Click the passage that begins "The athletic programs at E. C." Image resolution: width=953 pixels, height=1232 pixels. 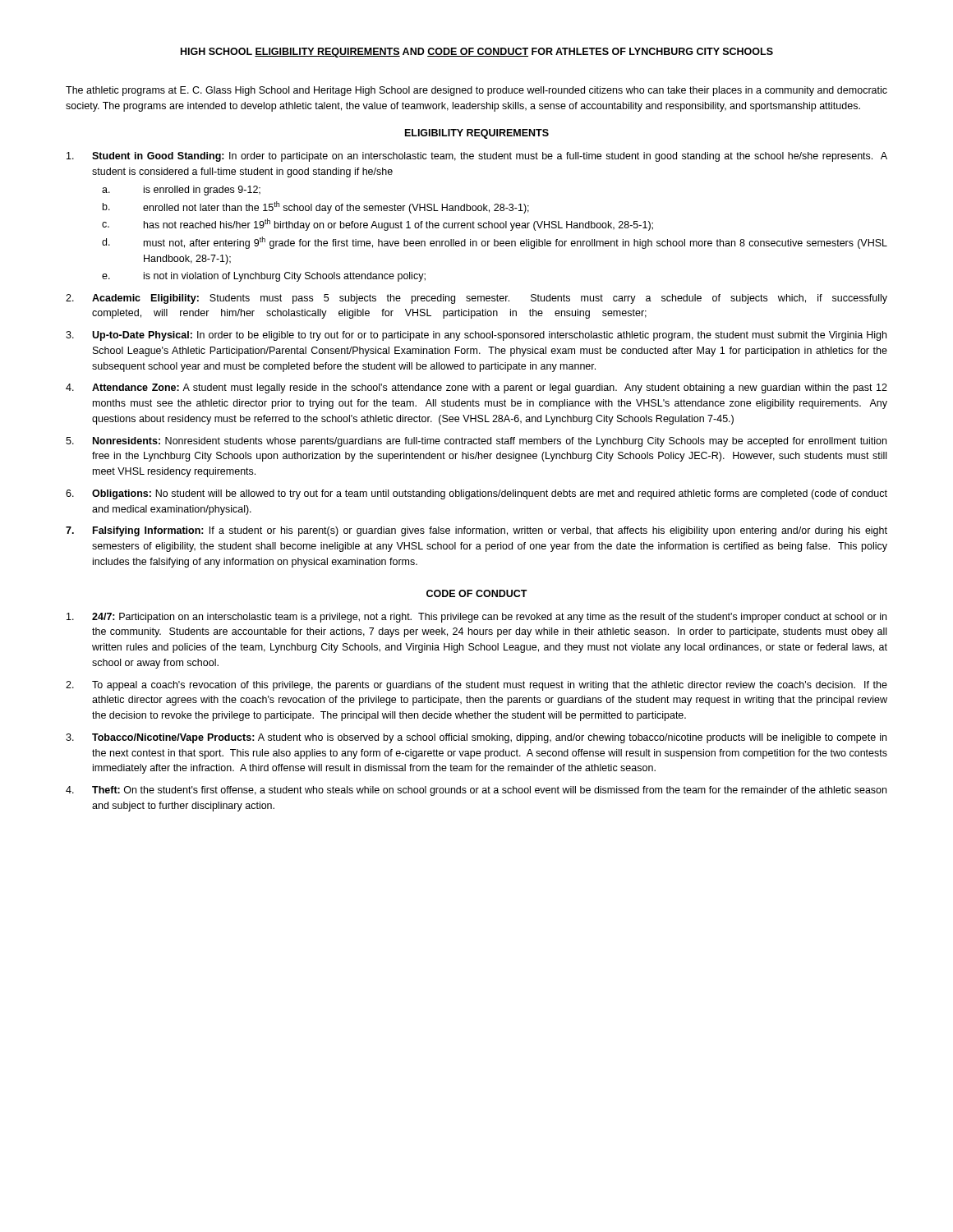pos(476,98)
